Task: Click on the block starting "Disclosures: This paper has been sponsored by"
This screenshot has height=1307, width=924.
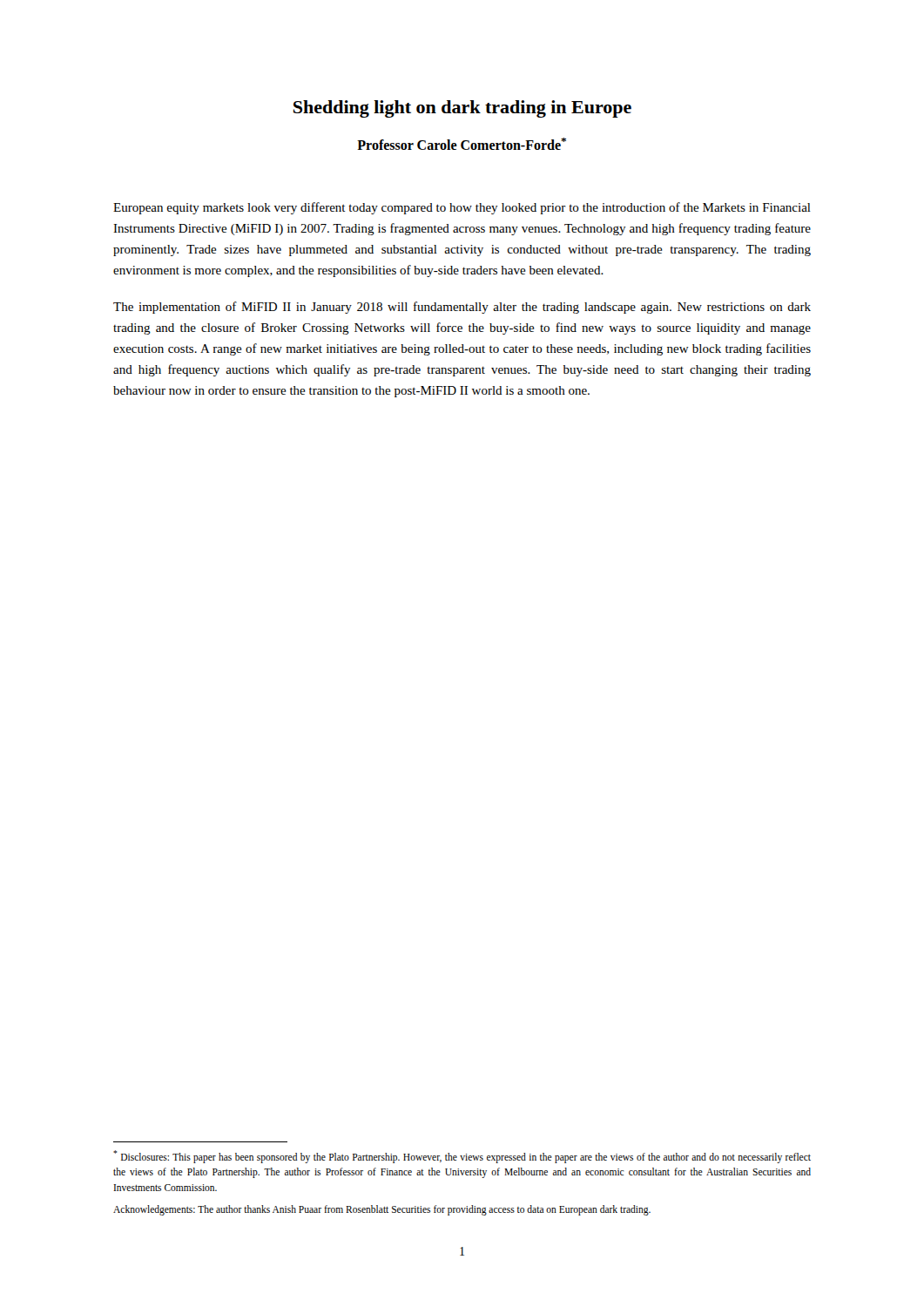Action: click(x=462, y=1170)
